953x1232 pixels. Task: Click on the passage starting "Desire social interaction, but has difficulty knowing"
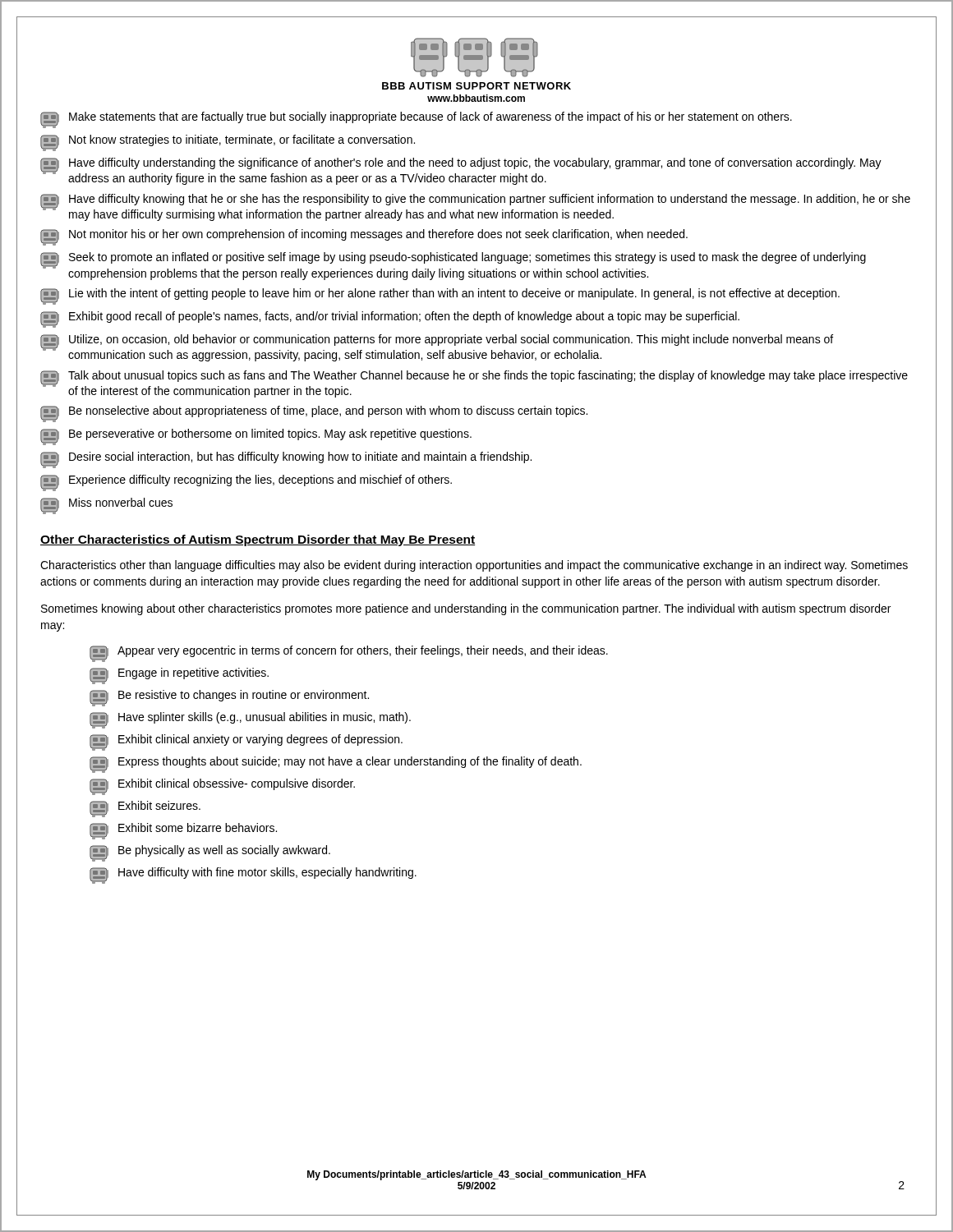pos(476,459)
